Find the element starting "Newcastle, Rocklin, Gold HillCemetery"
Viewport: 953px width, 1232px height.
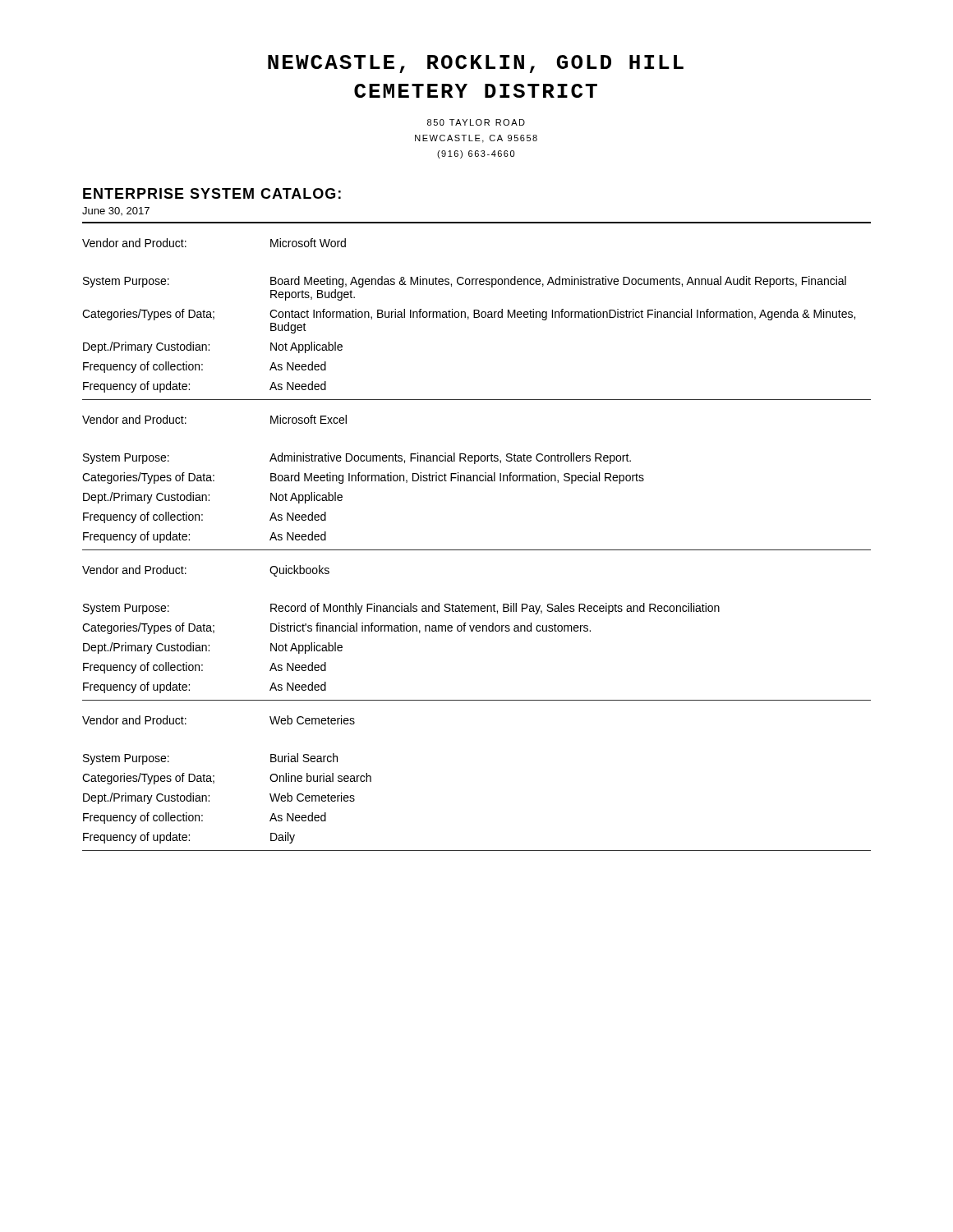click(476, 105)
